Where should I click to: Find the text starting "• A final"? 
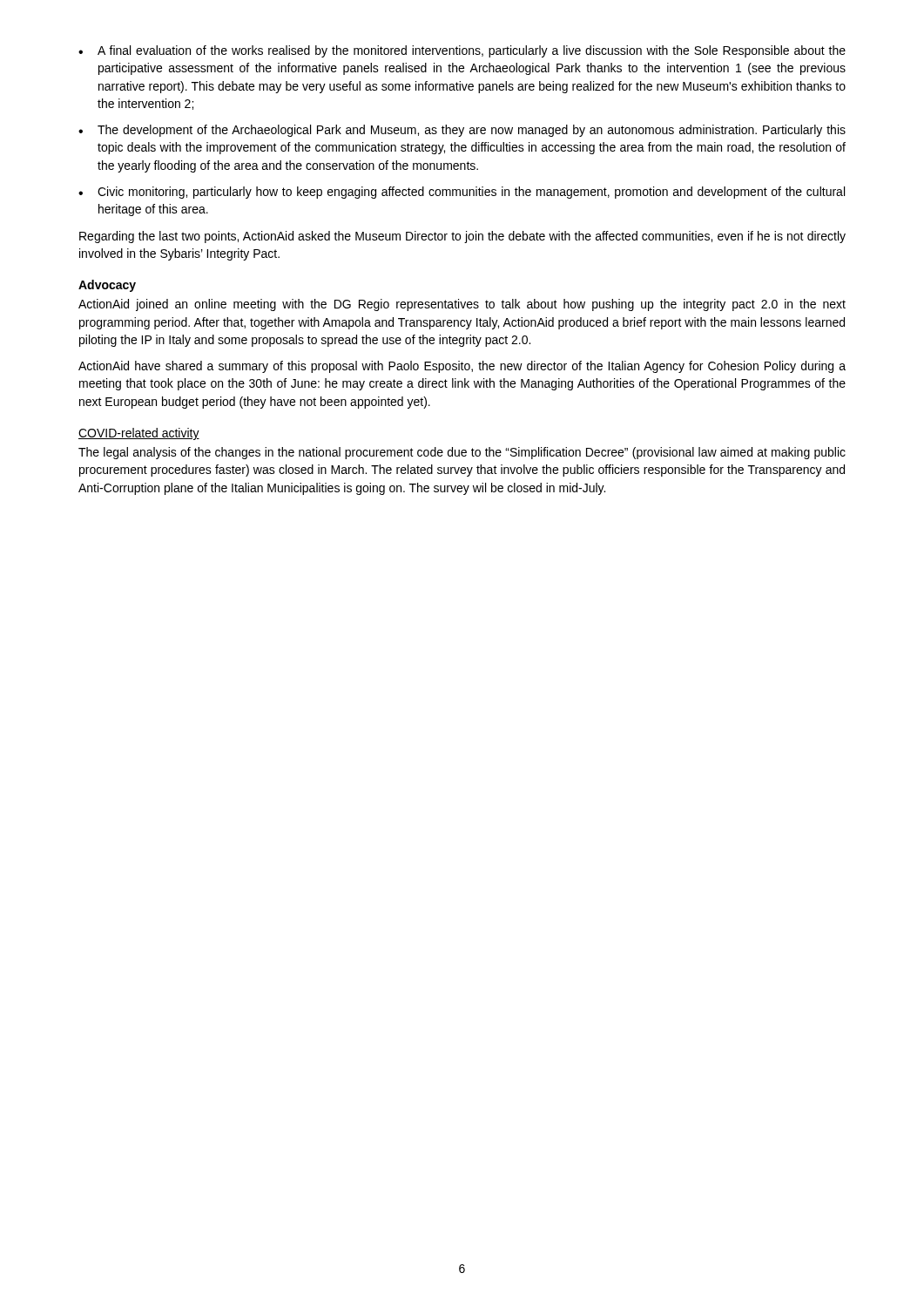(462, 77)
